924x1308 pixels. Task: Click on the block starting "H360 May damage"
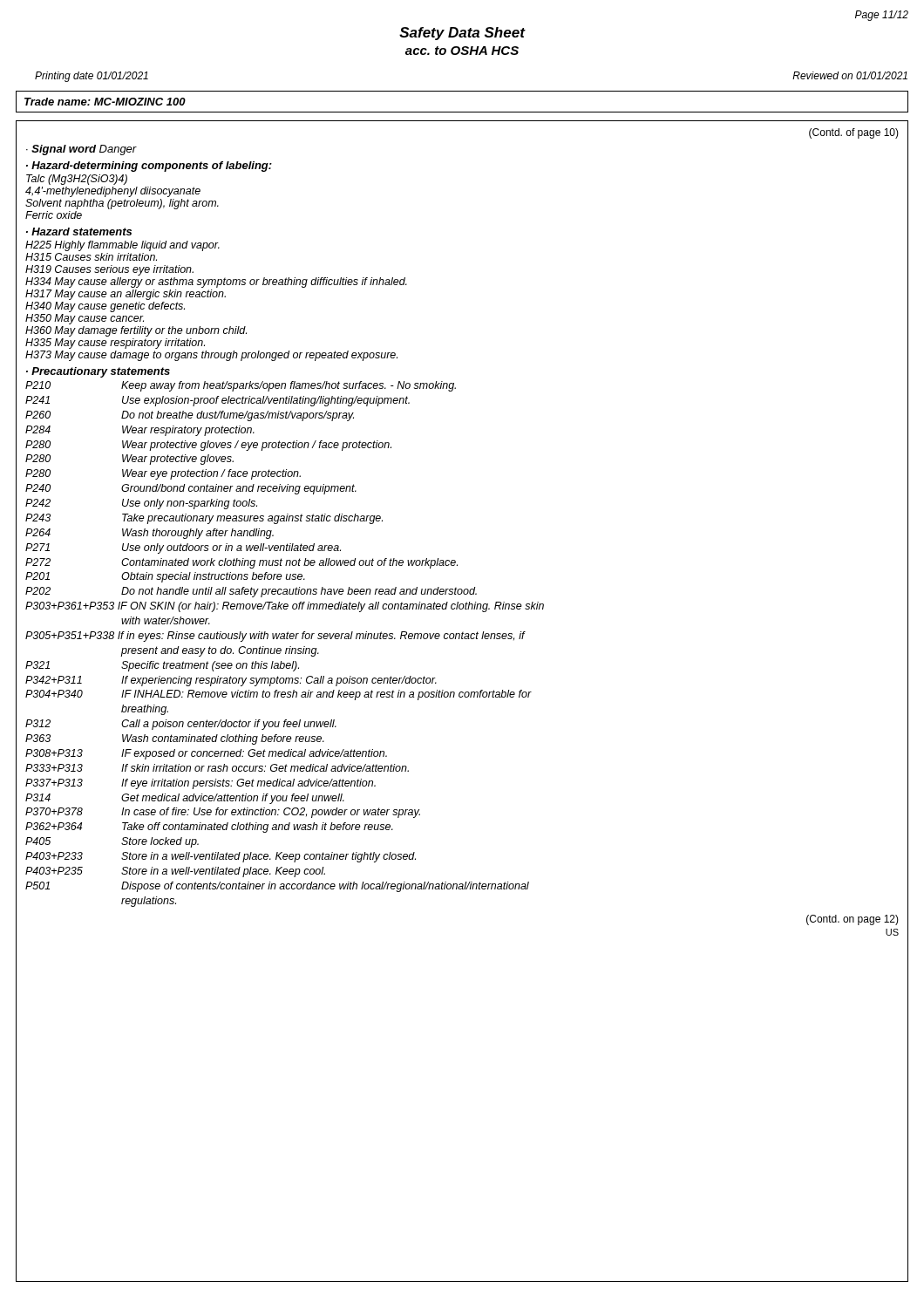137,330
